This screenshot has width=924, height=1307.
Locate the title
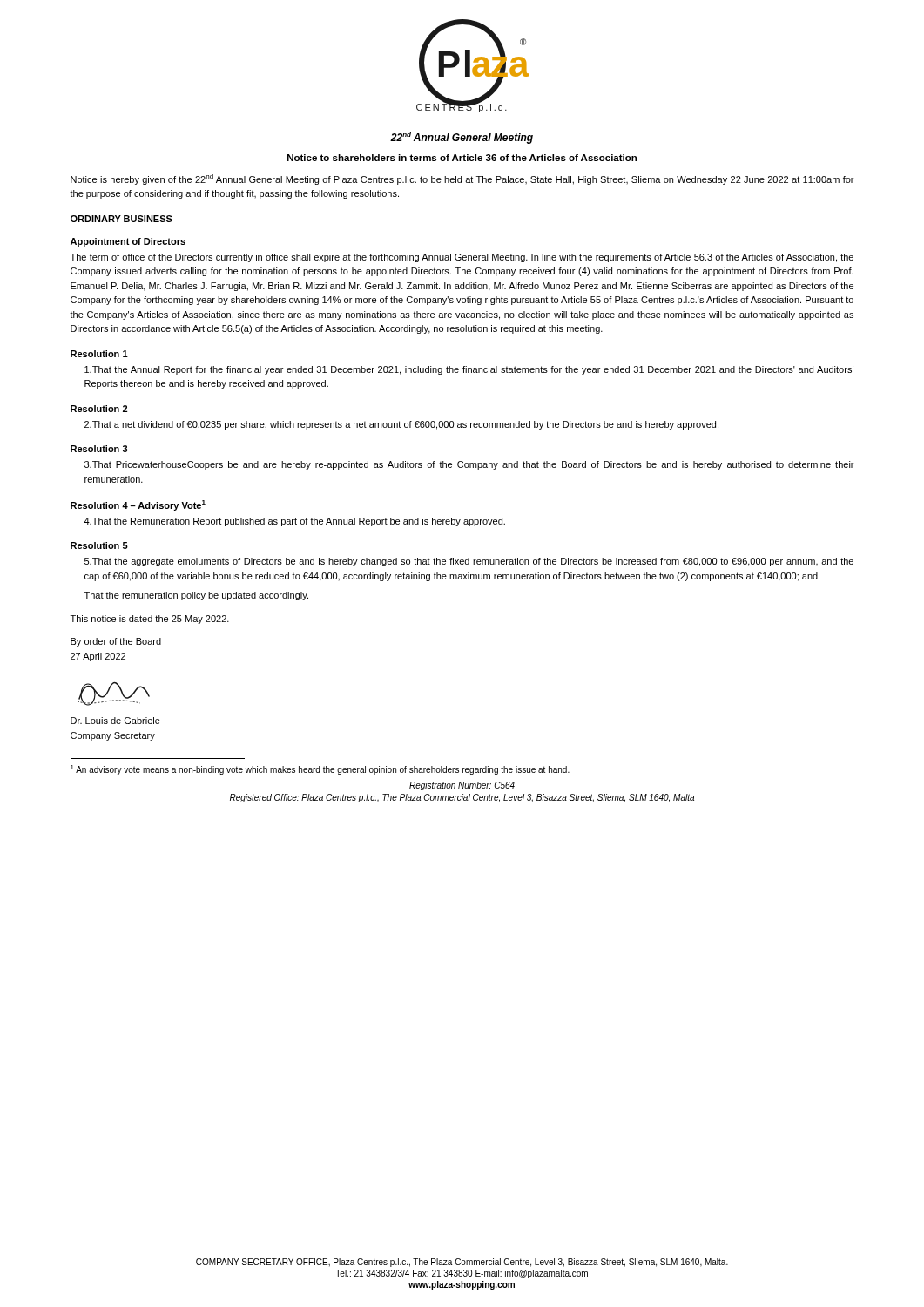tap(462, 137)
